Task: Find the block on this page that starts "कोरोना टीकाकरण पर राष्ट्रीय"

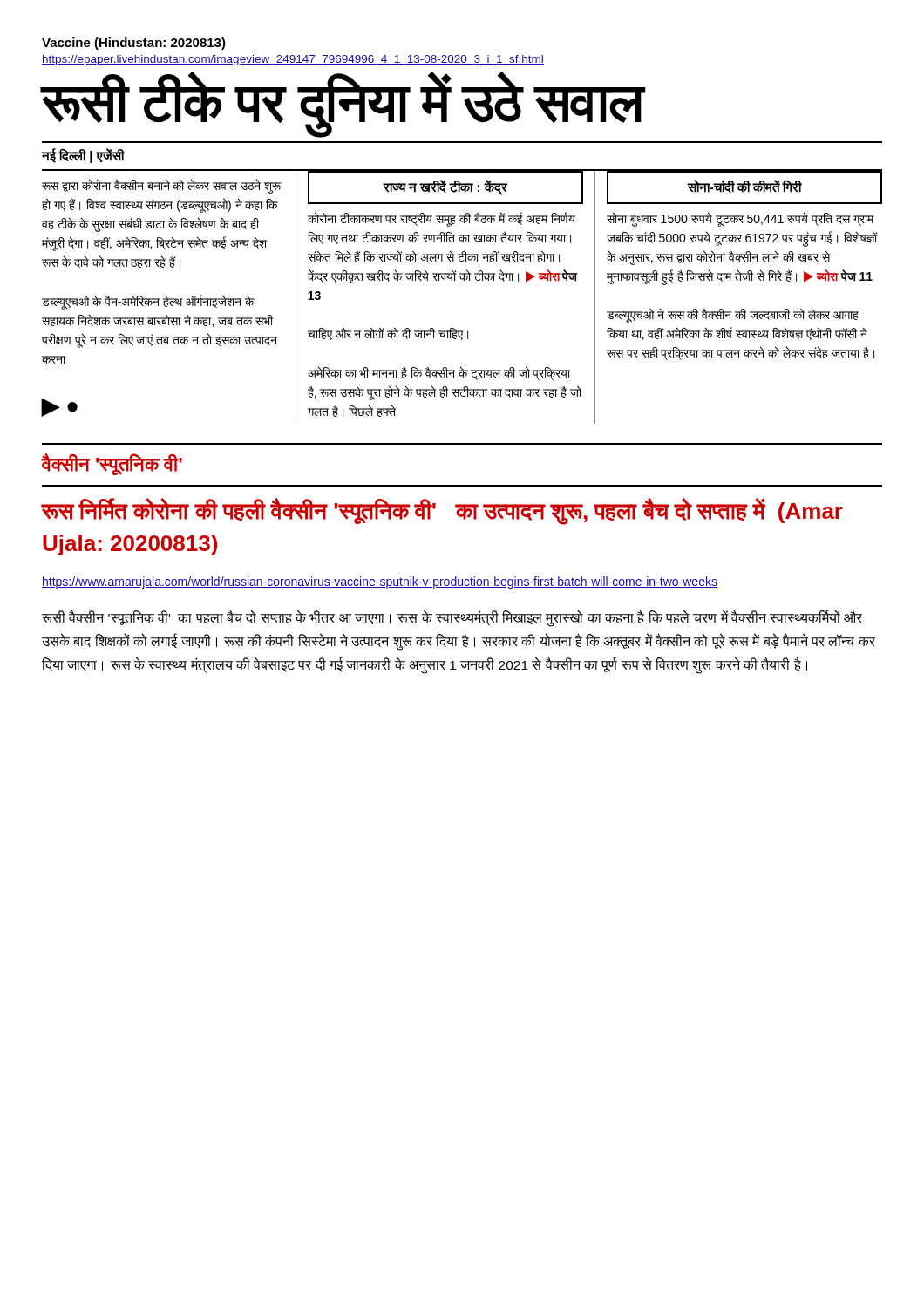Action: pyautogui.click(x=442, y=257)
